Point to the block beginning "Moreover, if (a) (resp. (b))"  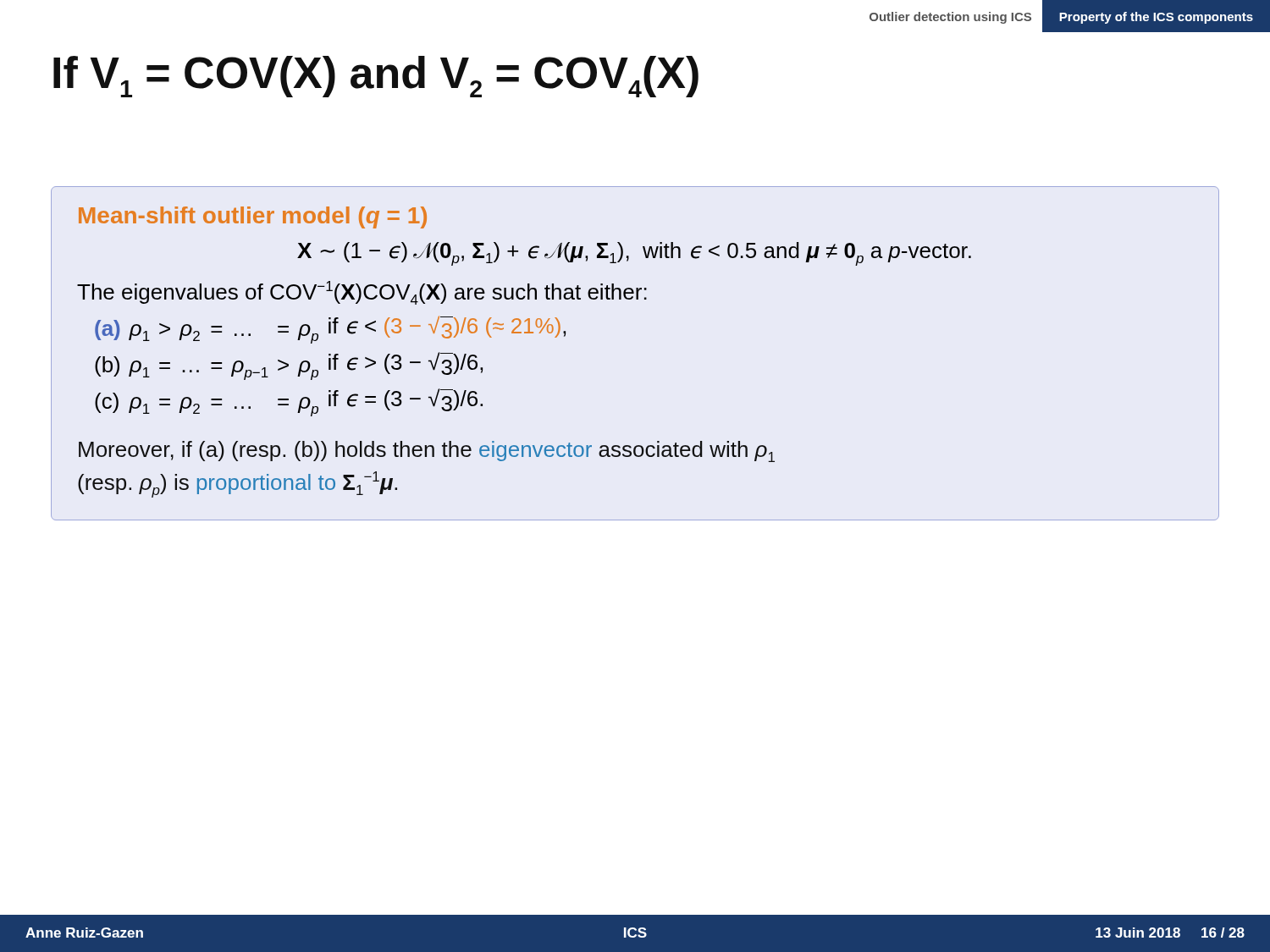426,468
